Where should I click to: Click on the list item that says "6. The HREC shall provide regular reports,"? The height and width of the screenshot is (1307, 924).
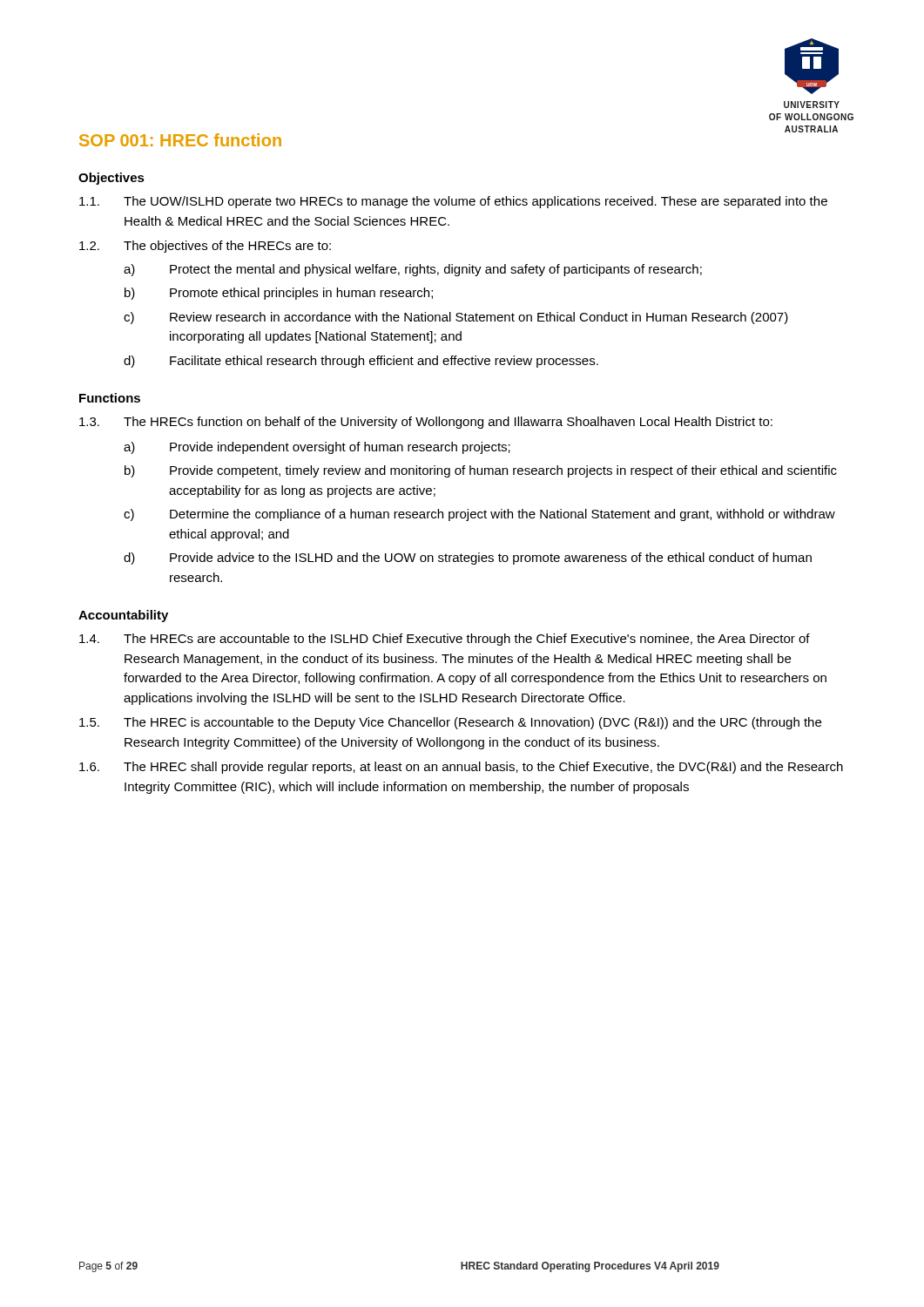[462, 777]
